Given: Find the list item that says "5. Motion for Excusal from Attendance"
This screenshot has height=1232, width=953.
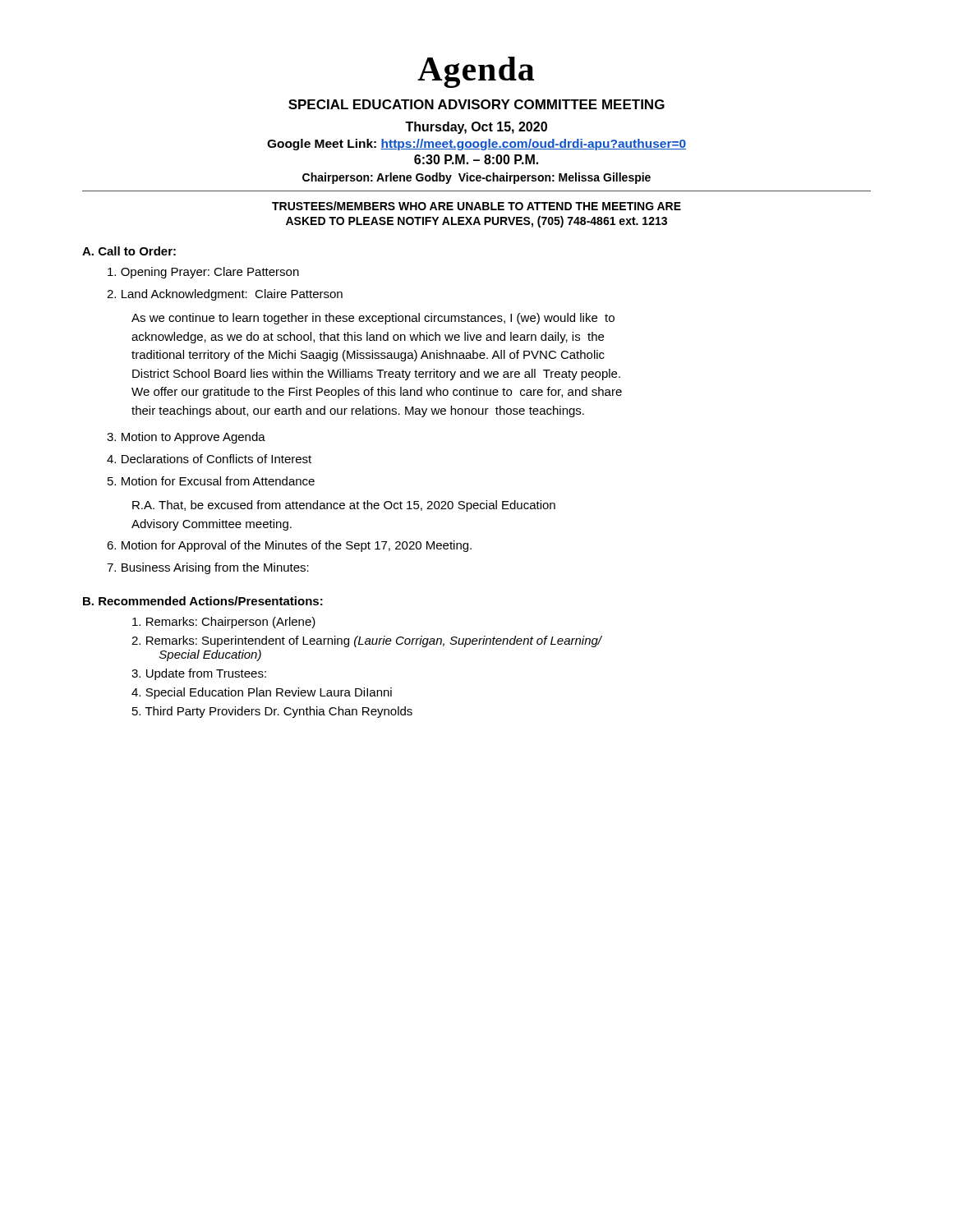Looking at the screenshot, I should click(x=211, y=481).
